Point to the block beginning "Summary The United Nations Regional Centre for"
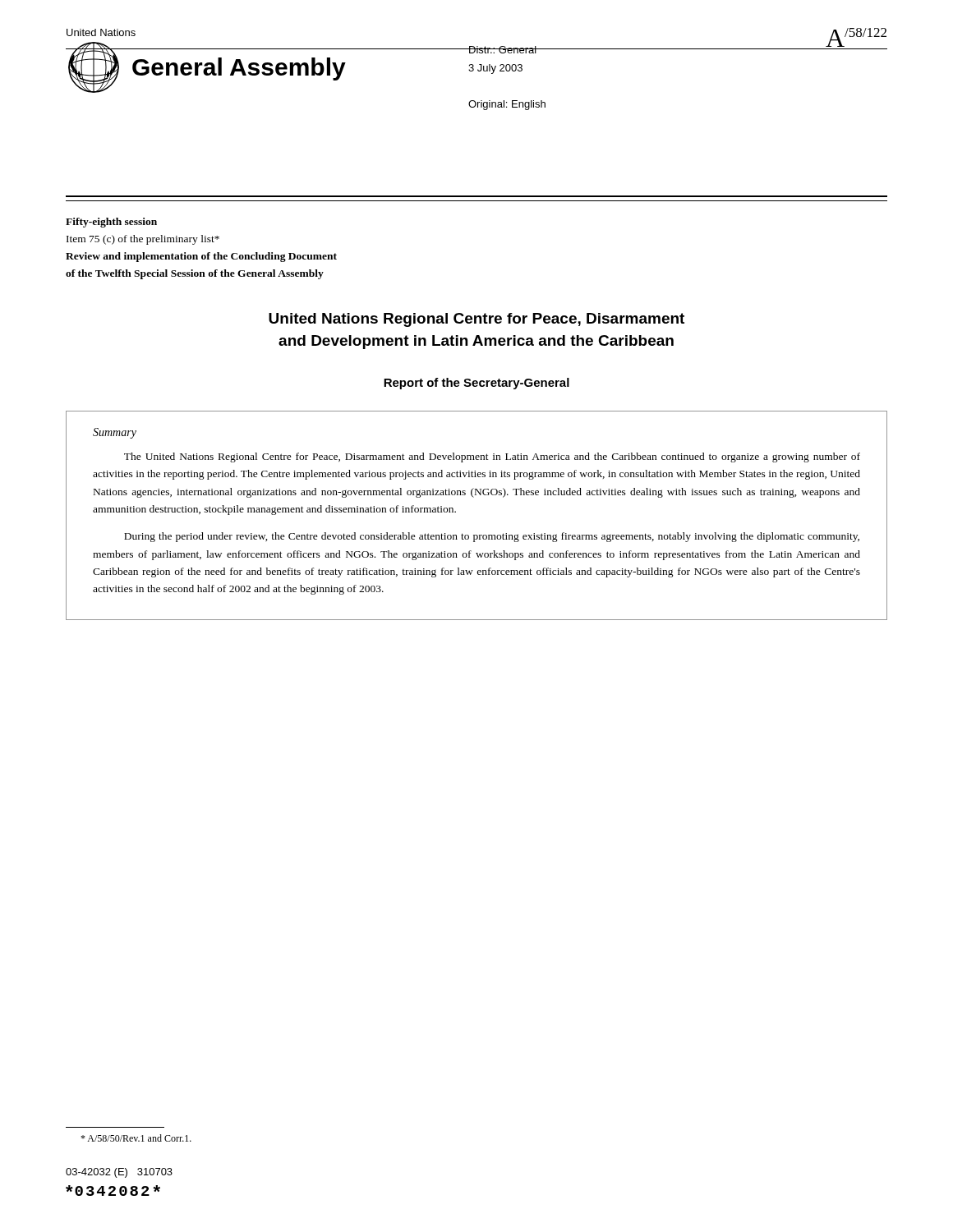 (x=115, y=433)
